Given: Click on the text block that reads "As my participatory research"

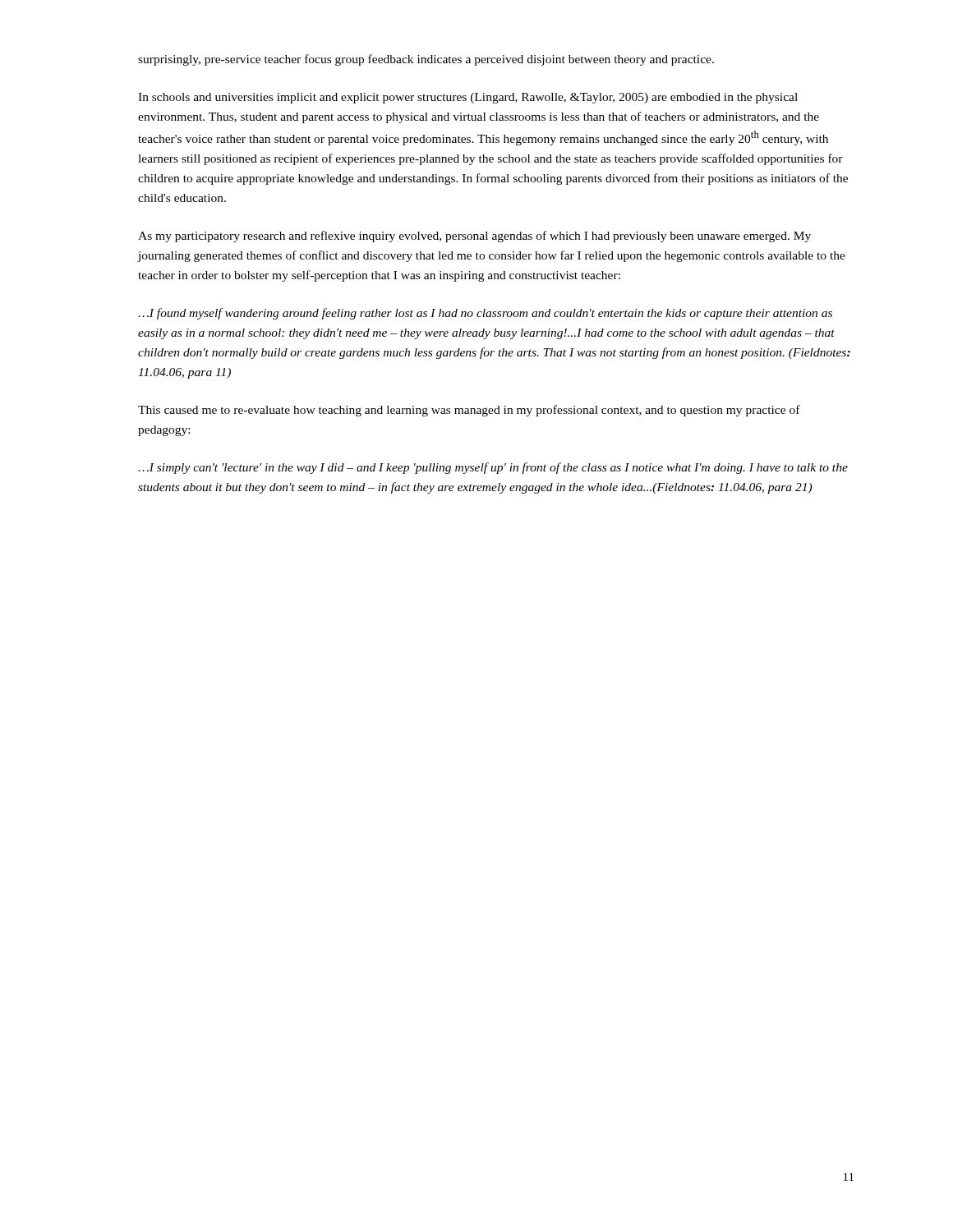Looking at the screenshot, I should (492, 255).
